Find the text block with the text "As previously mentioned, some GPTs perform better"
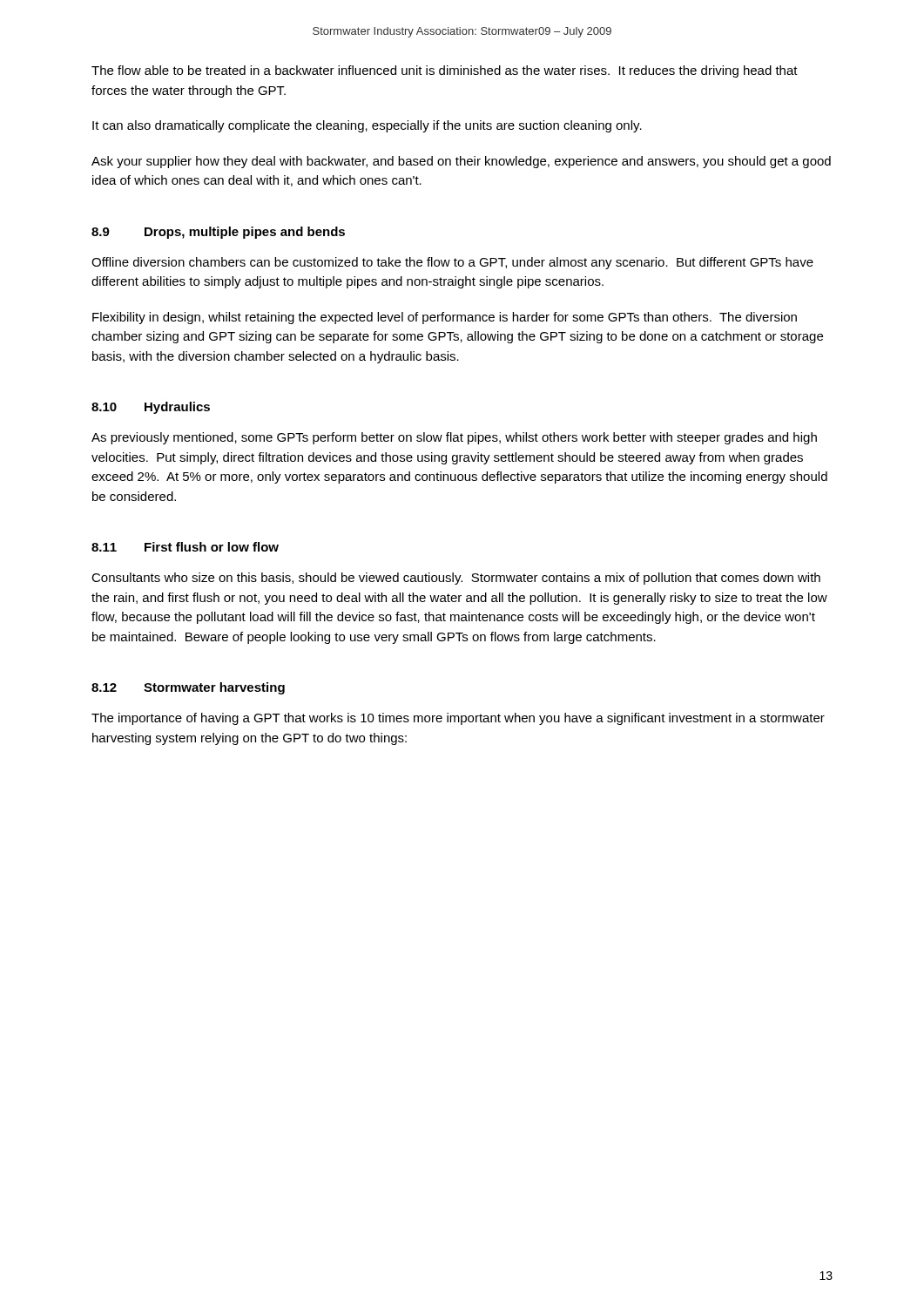The height and width of the screenshot is (1307, 924). [x=460, y=466]
